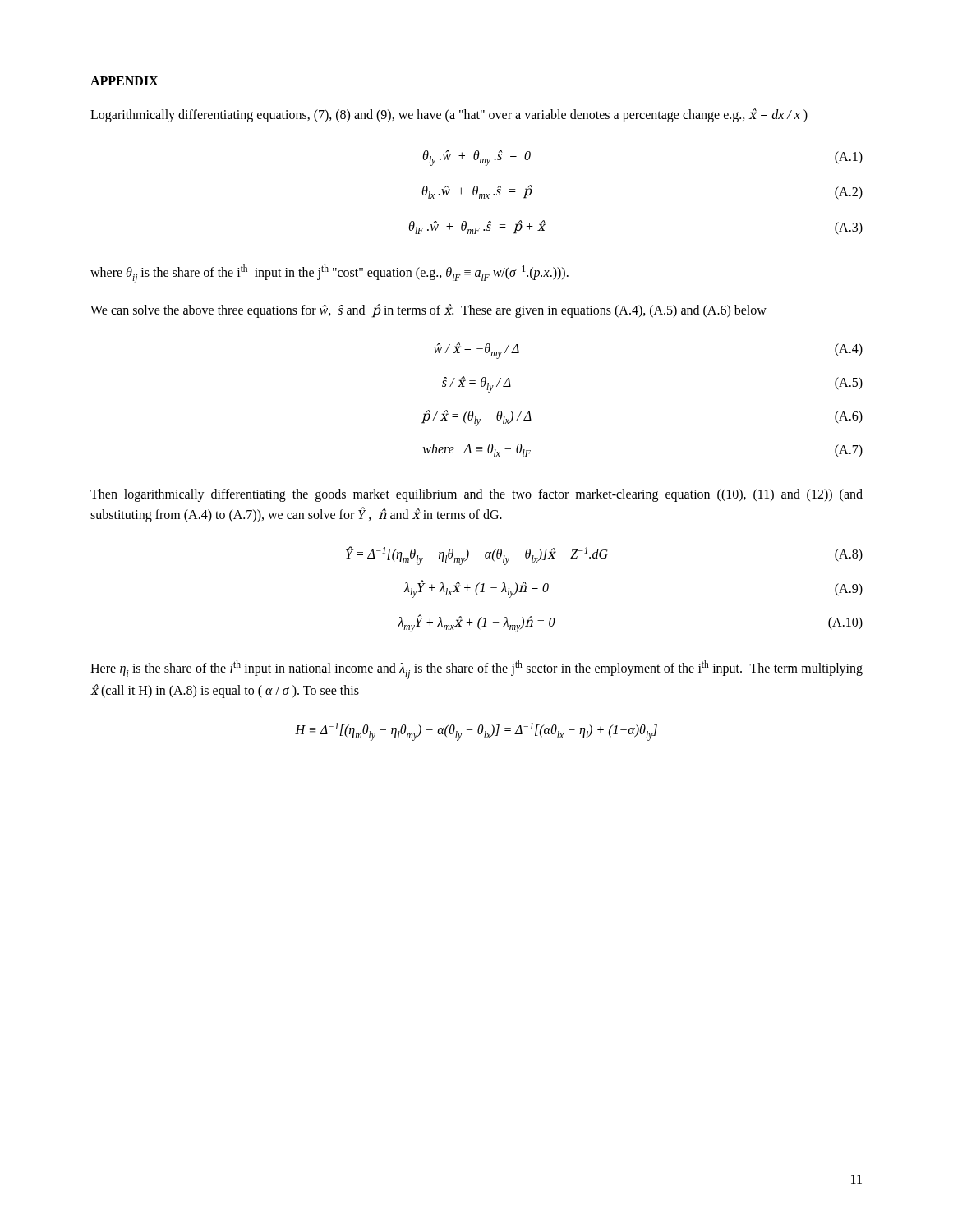
Task: Locate the text block that reads "We can solve the above three equations"
Action: coord(428,310)
